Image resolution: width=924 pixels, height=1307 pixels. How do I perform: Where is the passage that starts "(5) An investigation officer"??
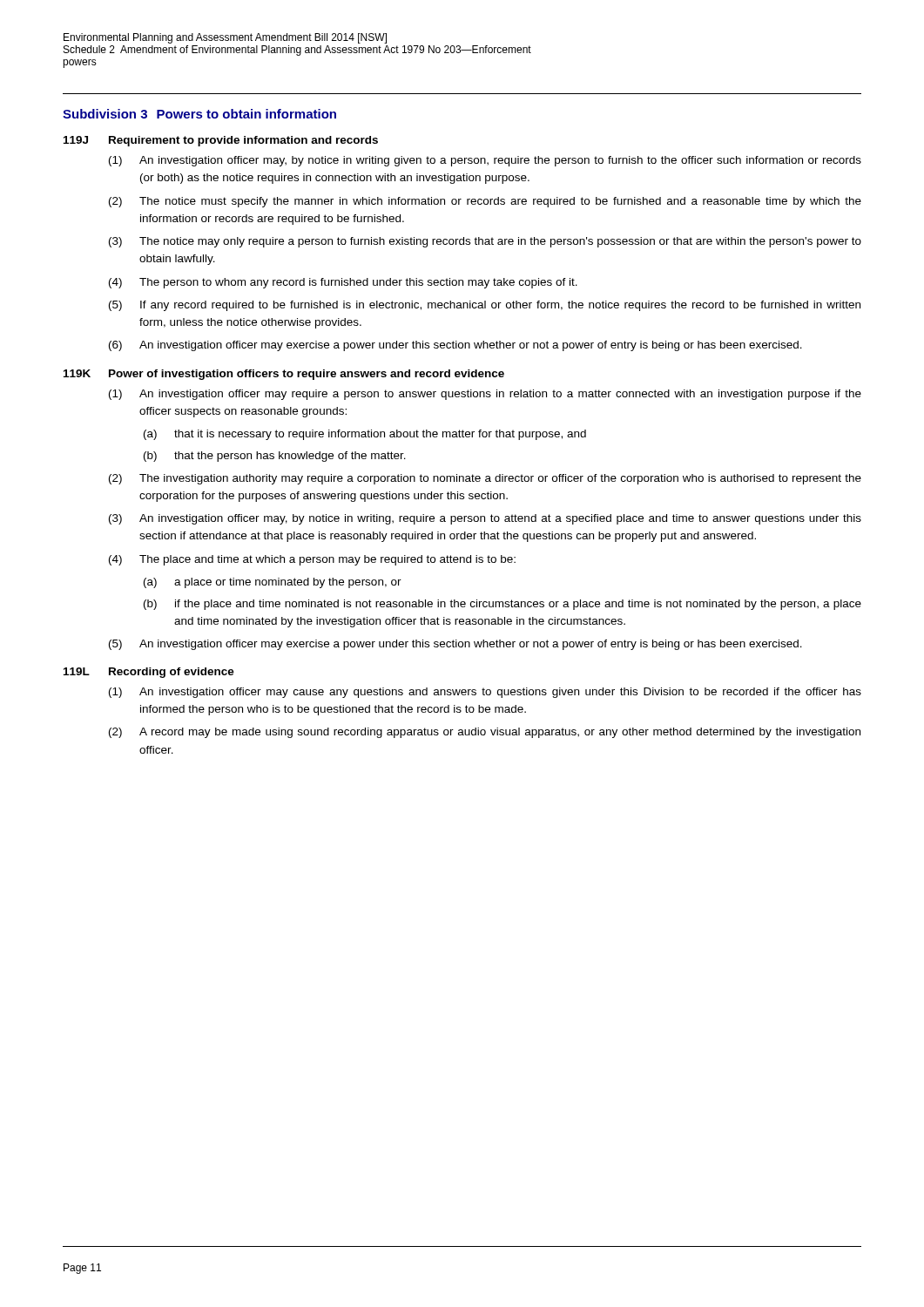pos(455,644)
